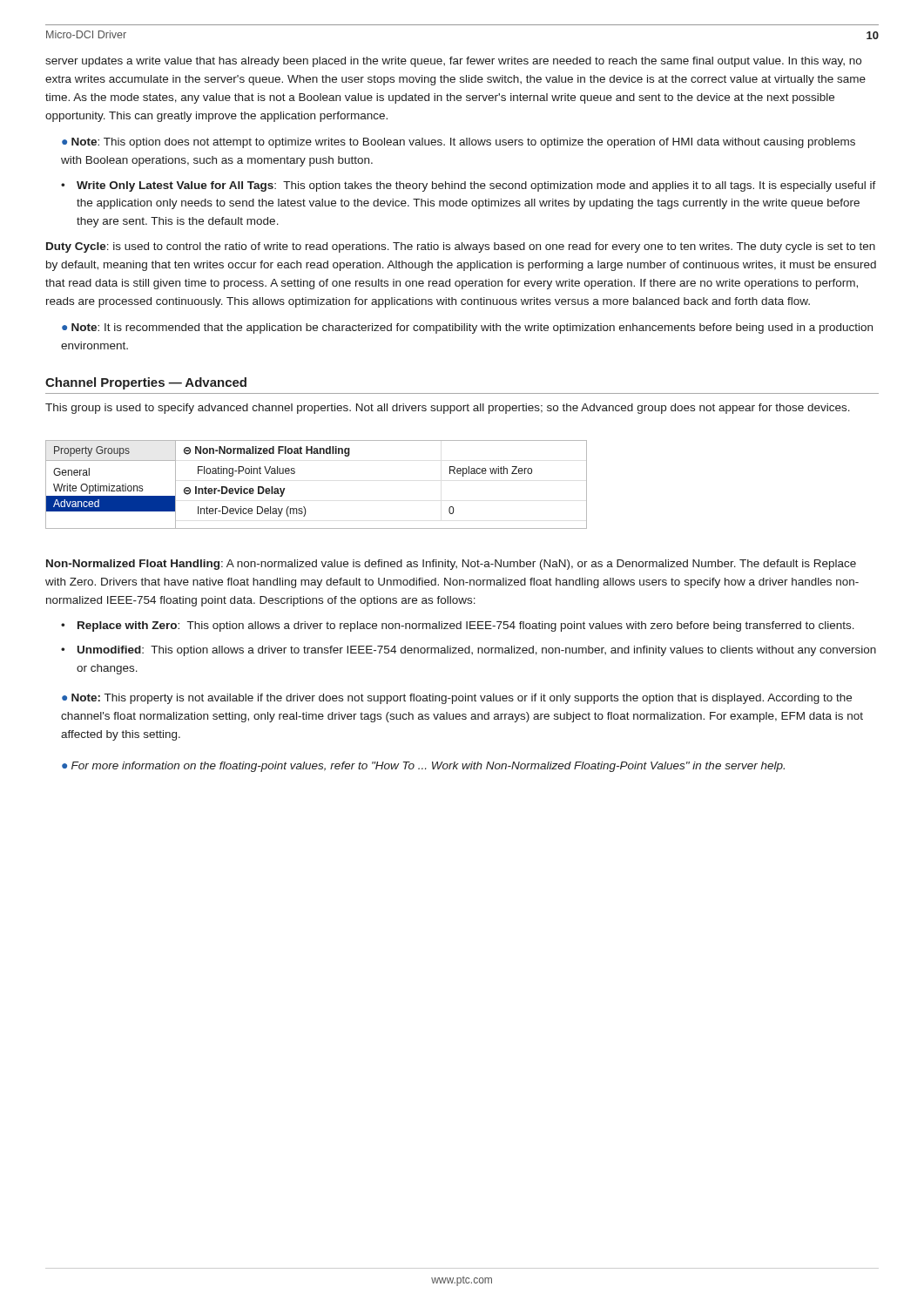Click on the passage starting "server updates a write value that has already"

pos(455,88)
